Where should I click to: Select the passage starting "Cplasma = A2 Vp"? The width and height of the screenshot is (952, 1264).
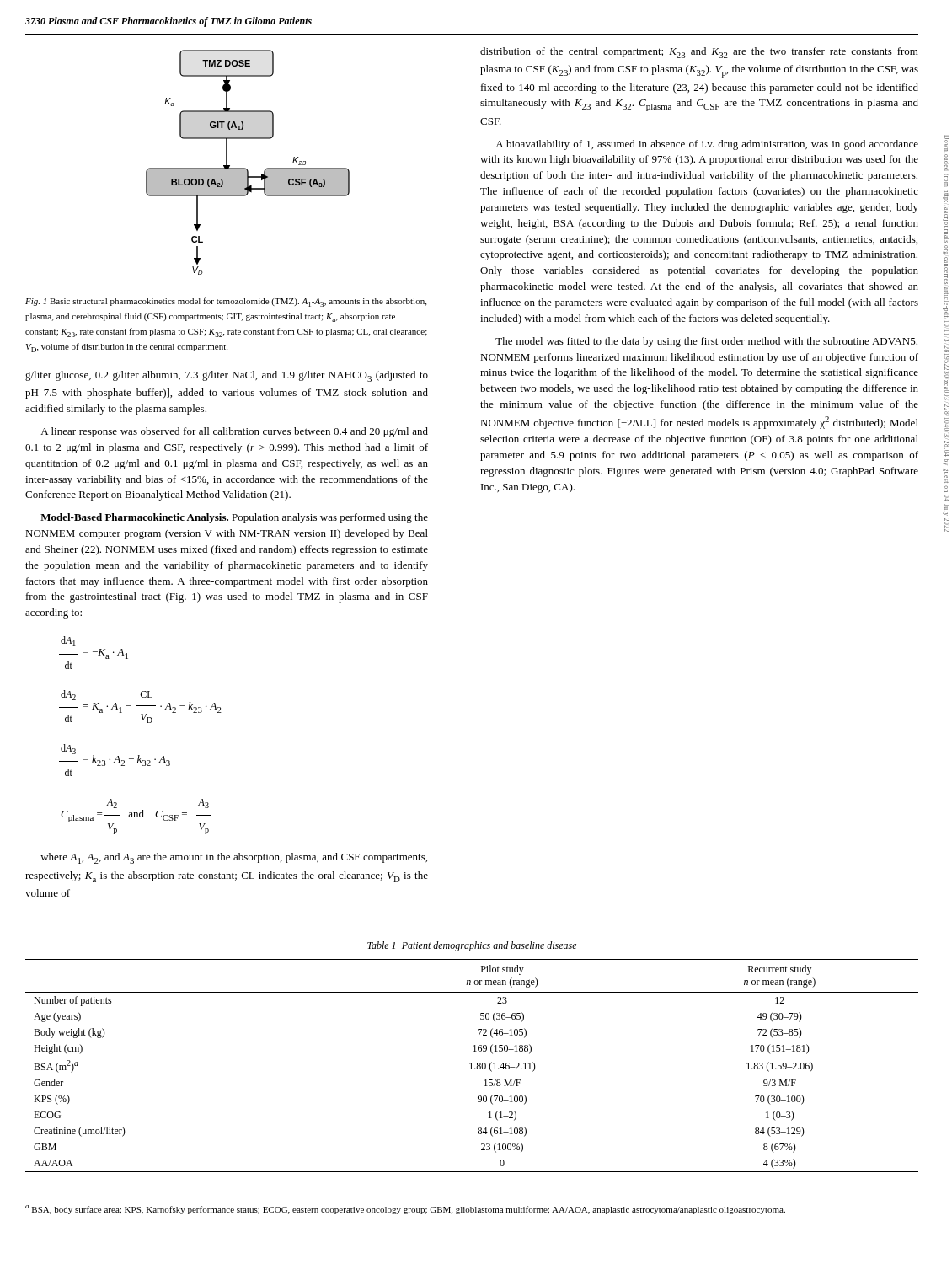coord(135,815)
